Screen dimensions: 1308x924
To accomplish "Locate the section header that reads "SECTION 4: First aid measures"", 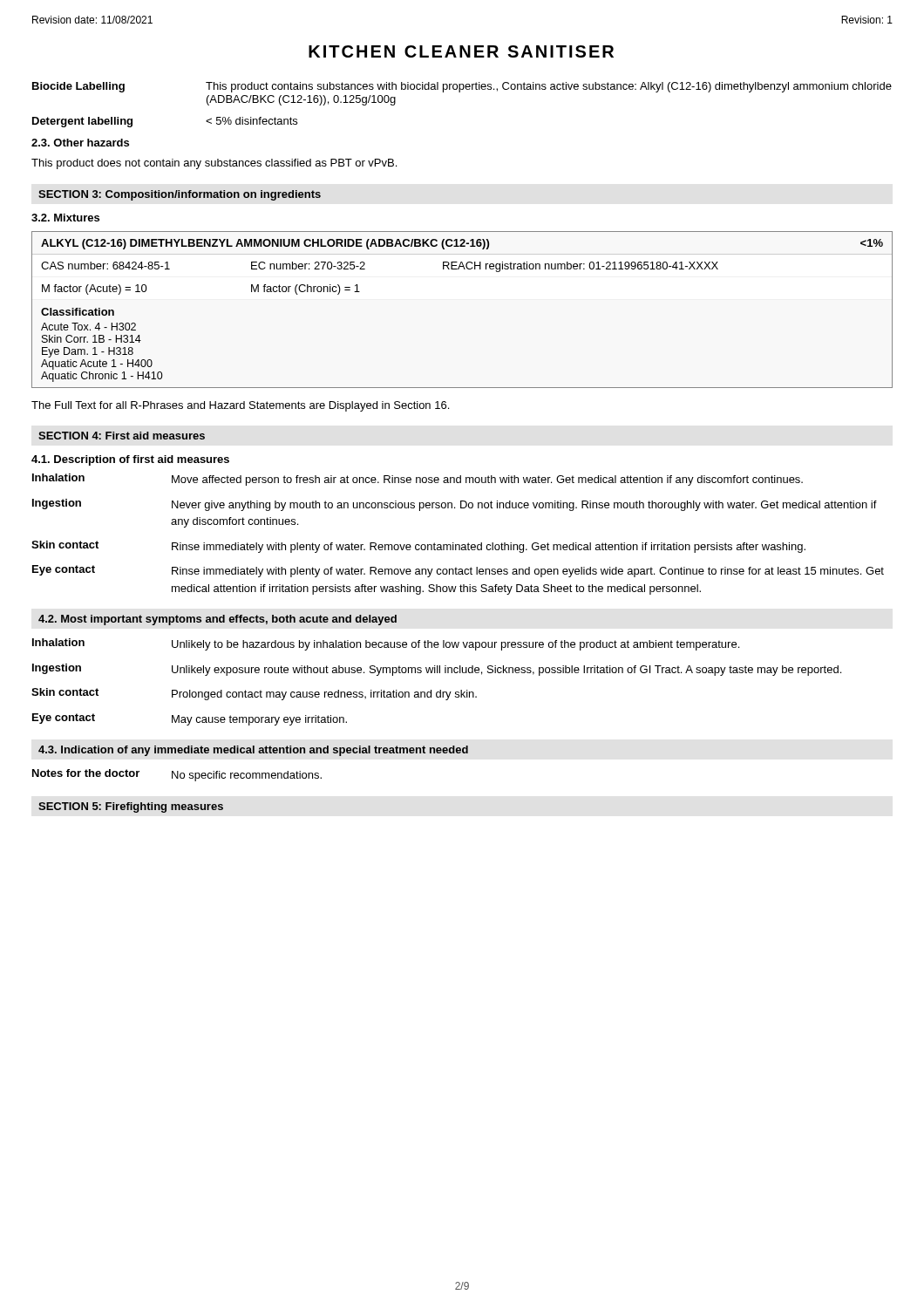I will point(122,436).
